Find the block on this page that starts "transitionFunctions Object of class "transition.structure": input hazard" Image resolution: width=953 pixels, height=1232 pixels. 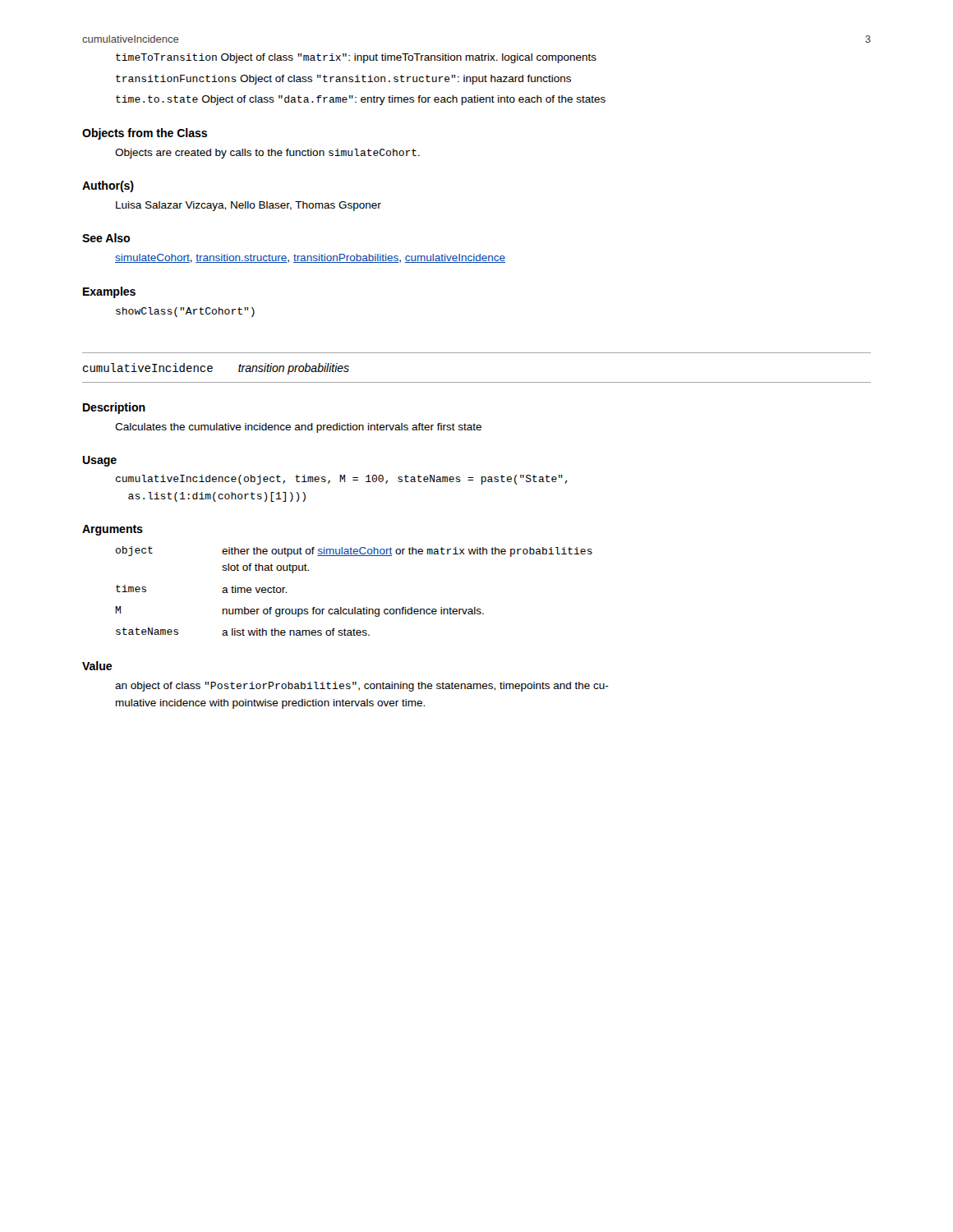click(343, 78)
